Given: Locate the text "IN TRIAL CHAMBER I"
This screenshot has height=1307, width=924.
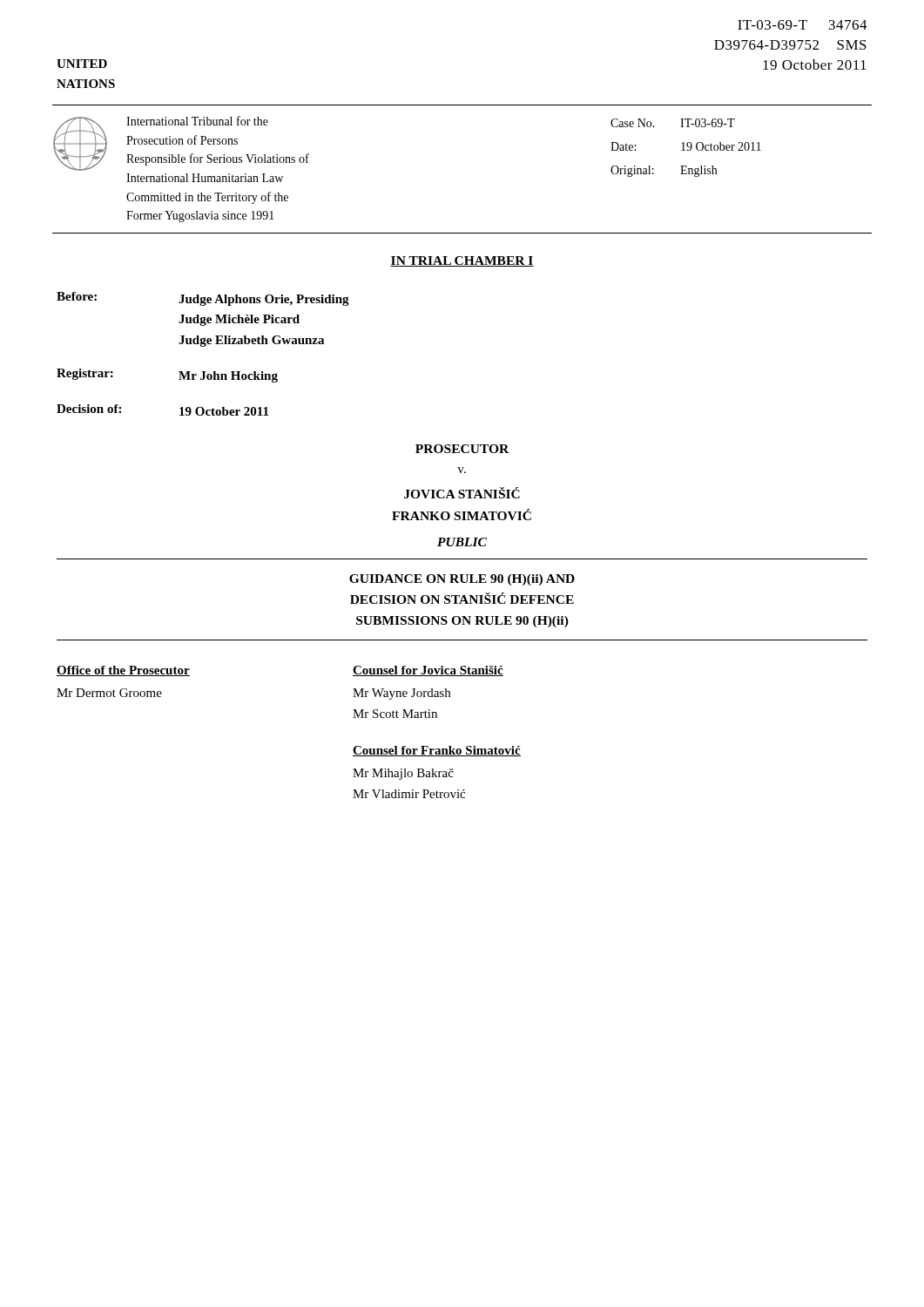Looking at the screenshot, I should [462, 260].
